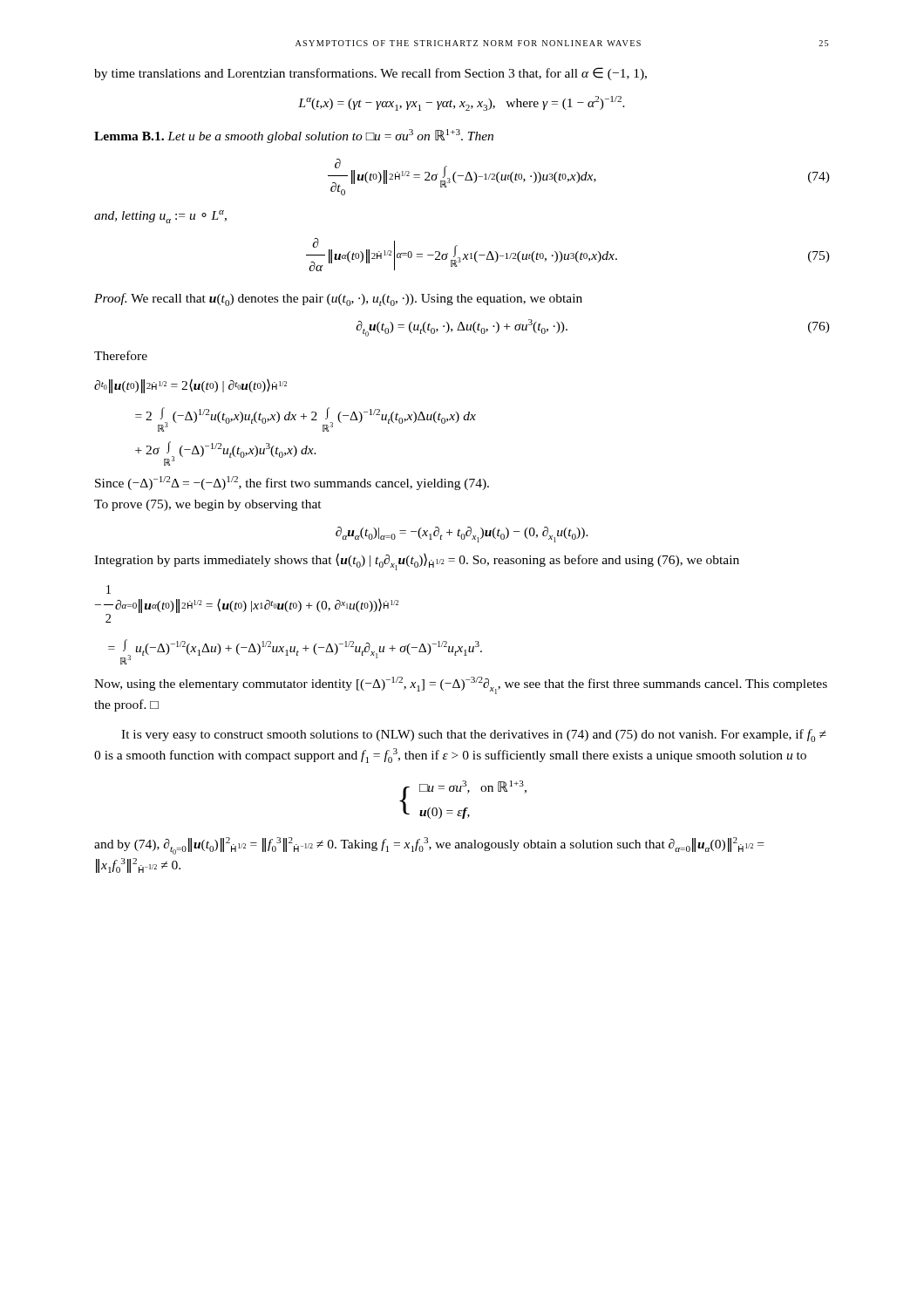The image size is (924, 1308).
Task: Locate the formula containing "Lα(t,x) = (γt − γαx1, γx1 −"
Action: pos(462,103)
